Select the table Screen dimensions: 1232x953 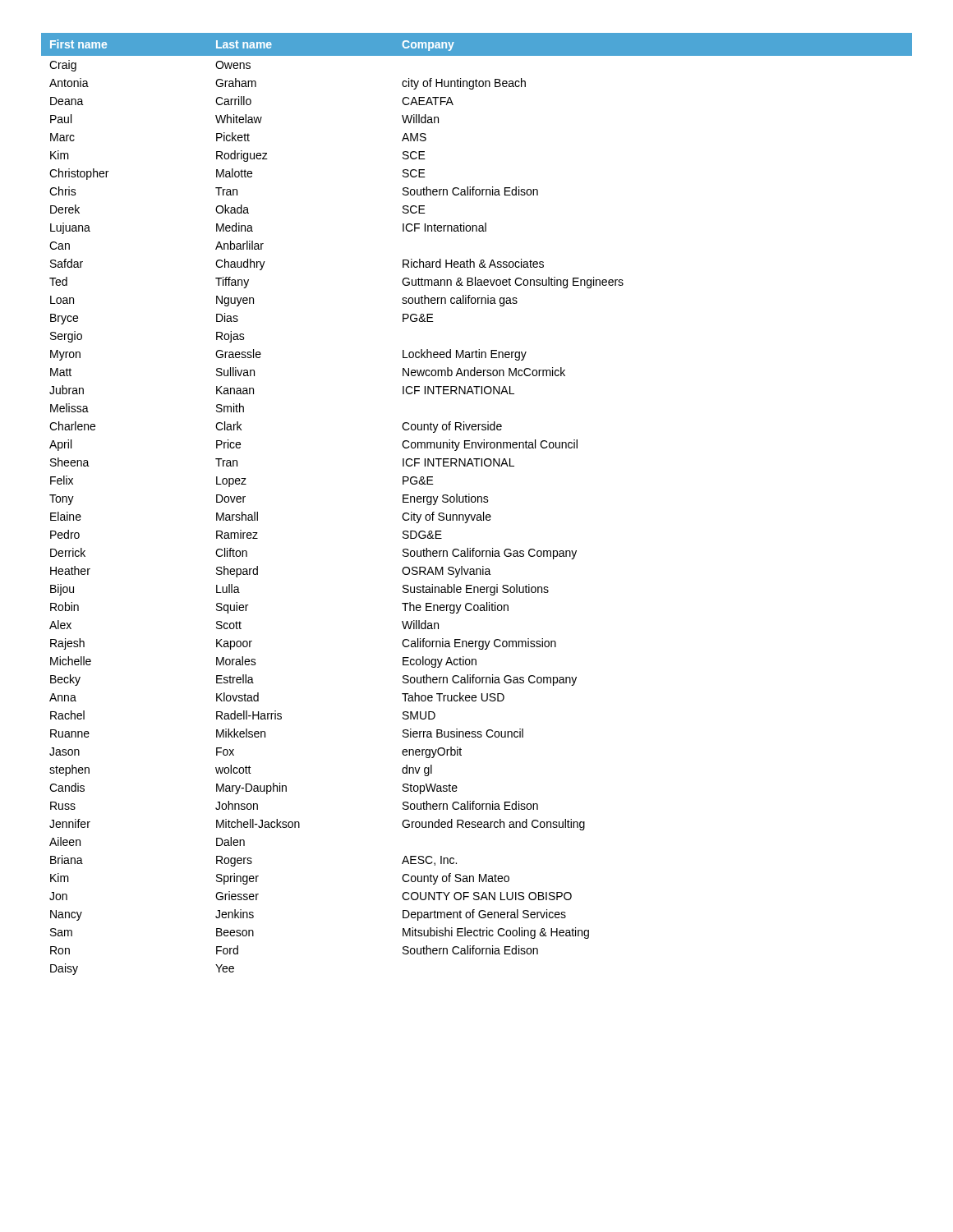(x=476, y=505)
